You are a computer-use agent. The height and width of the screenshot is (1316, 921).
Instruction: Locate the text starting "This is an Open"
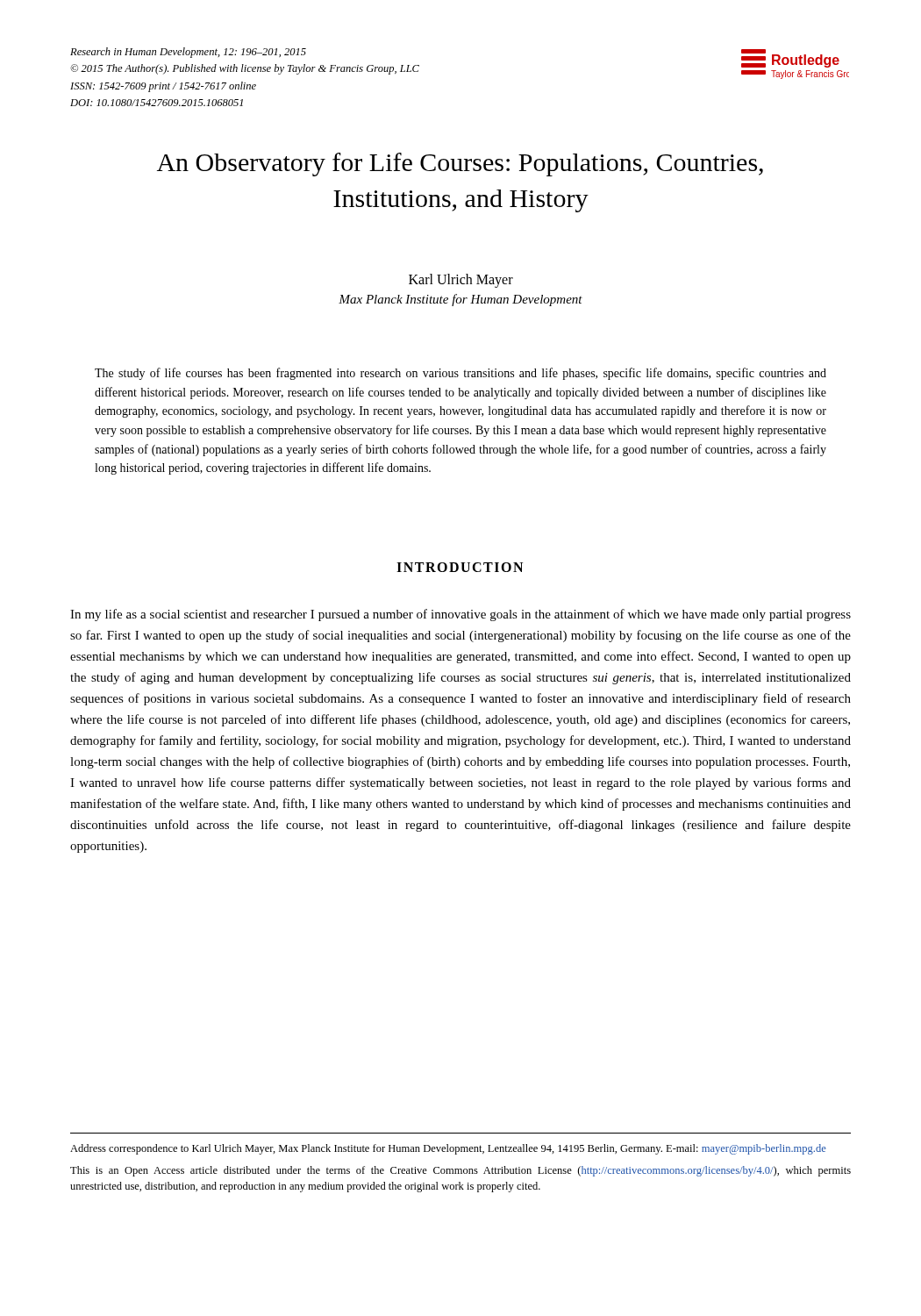460,1178
